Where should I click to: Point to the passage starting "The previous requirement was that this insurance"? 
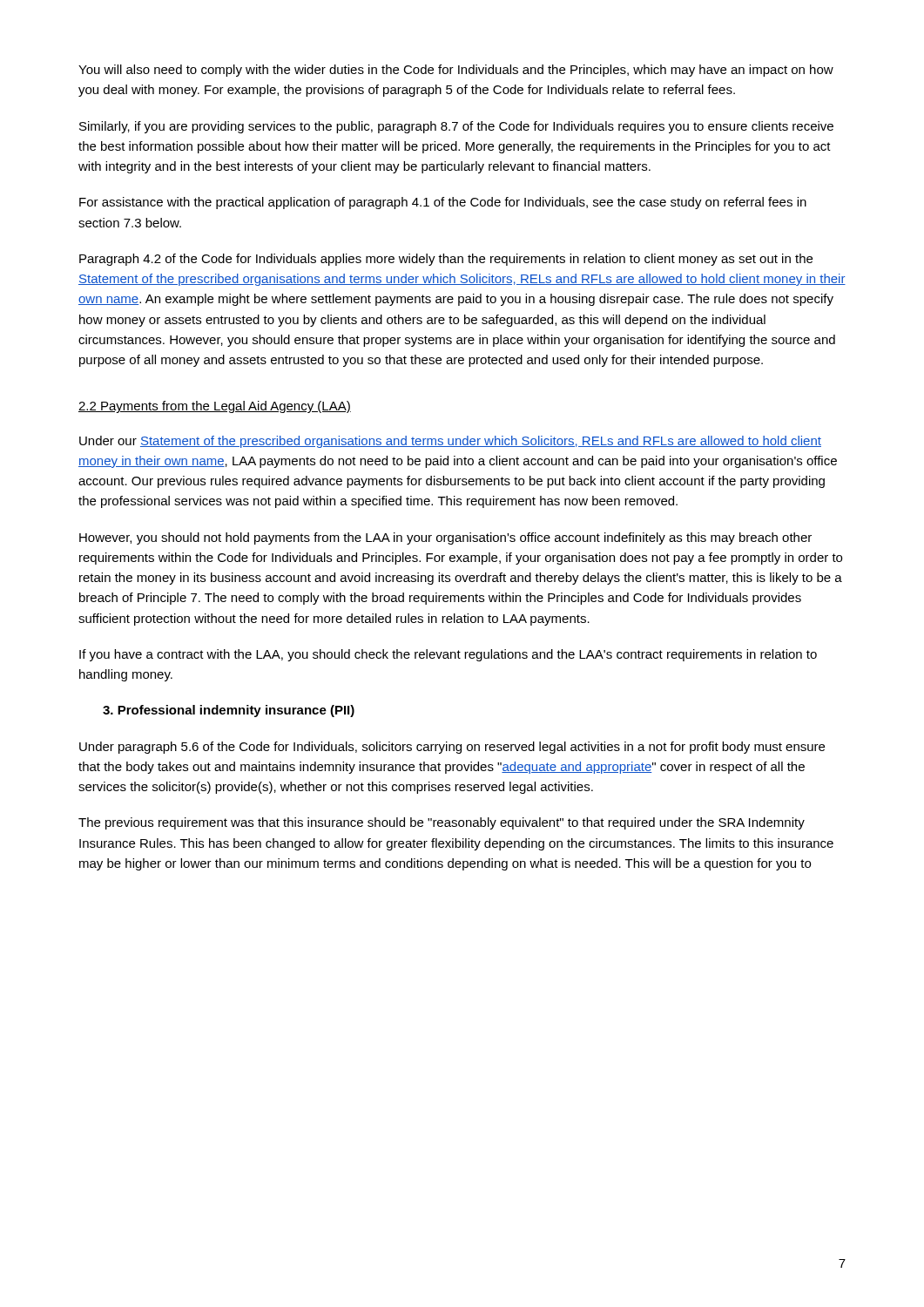456,843
